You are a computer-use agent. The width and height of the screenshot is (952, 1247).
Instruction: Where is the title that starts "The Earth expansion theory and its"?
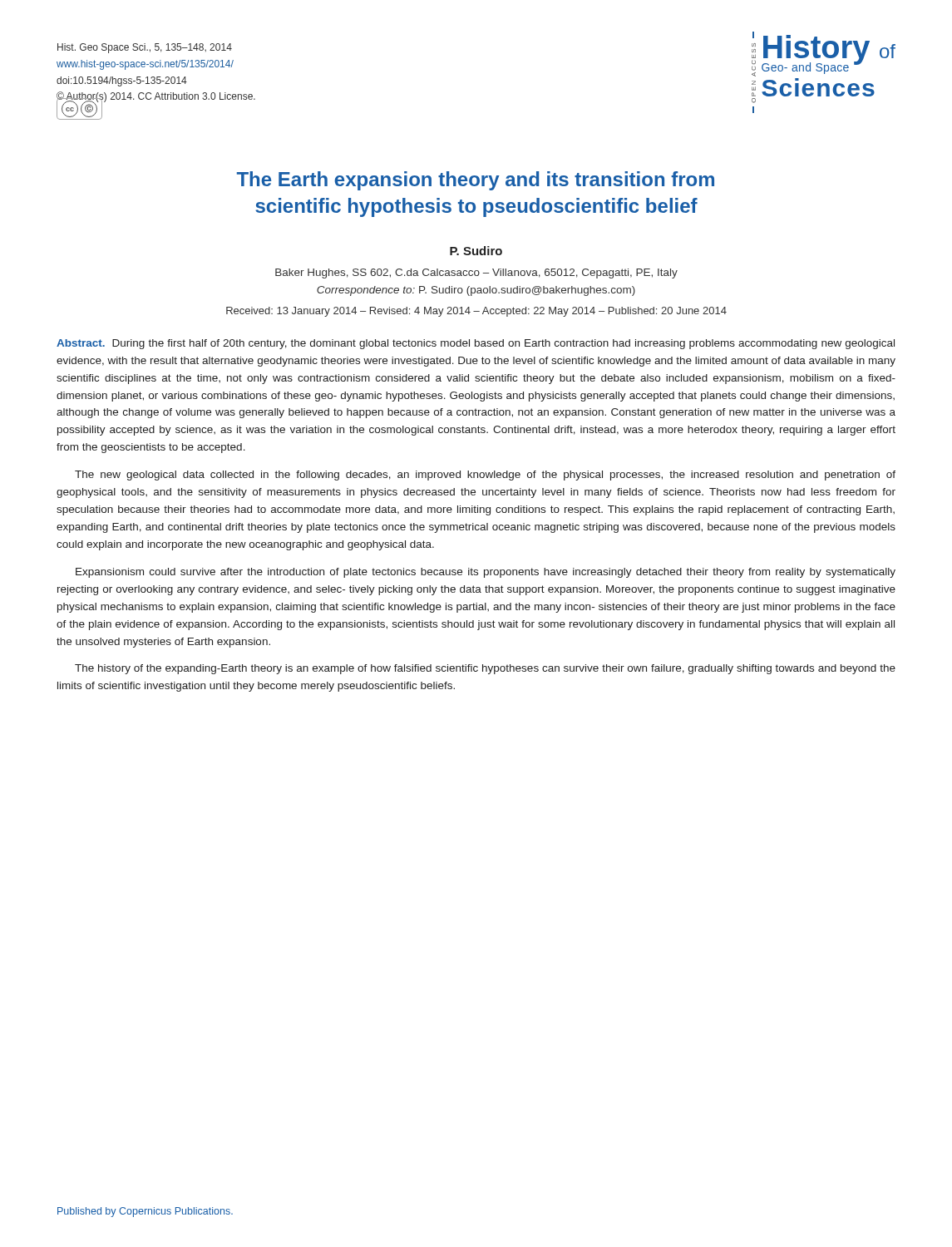tap(476, 193)
